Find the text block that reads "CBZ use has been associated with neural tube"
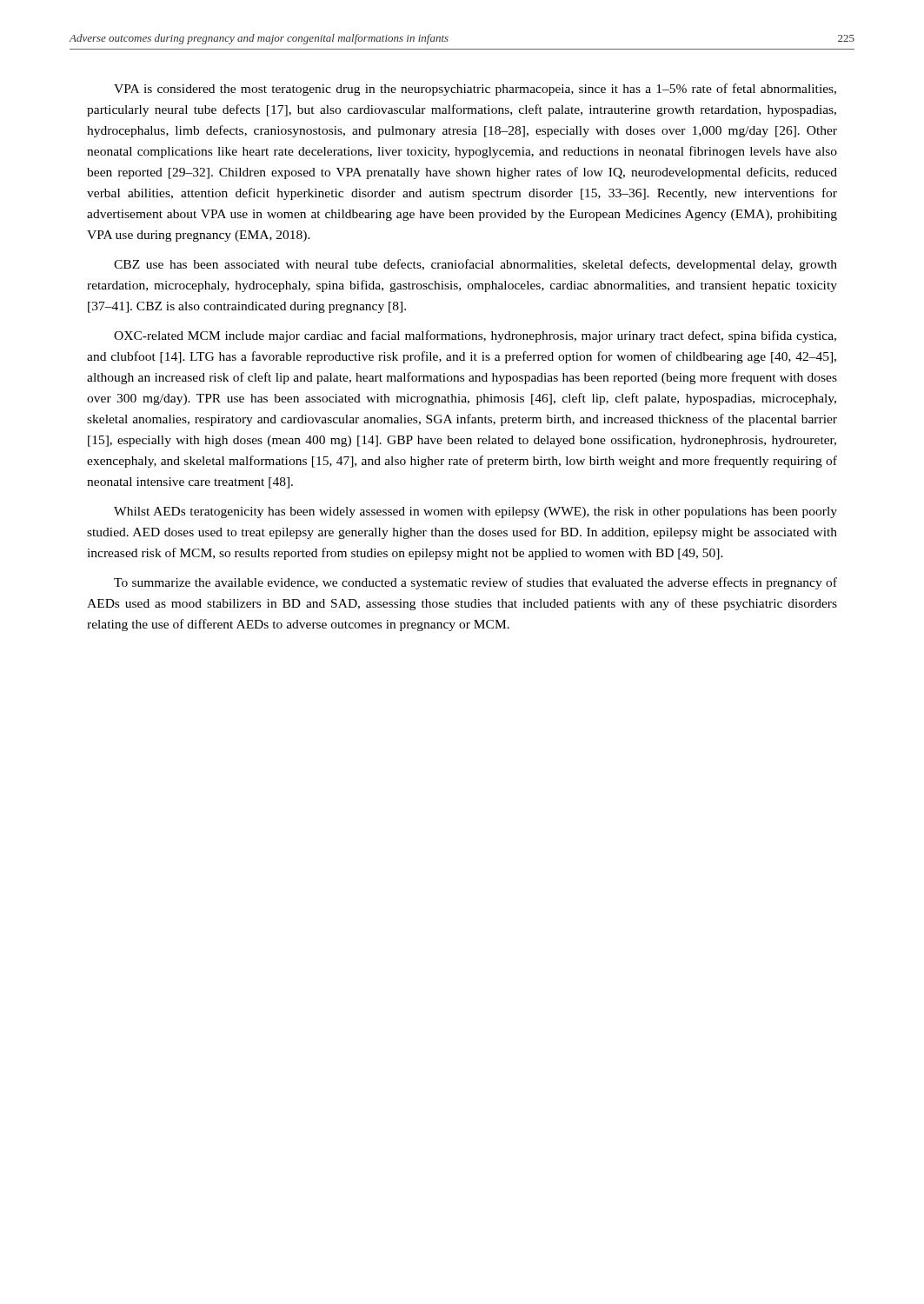924x1304 pixels. coord(462,285)
